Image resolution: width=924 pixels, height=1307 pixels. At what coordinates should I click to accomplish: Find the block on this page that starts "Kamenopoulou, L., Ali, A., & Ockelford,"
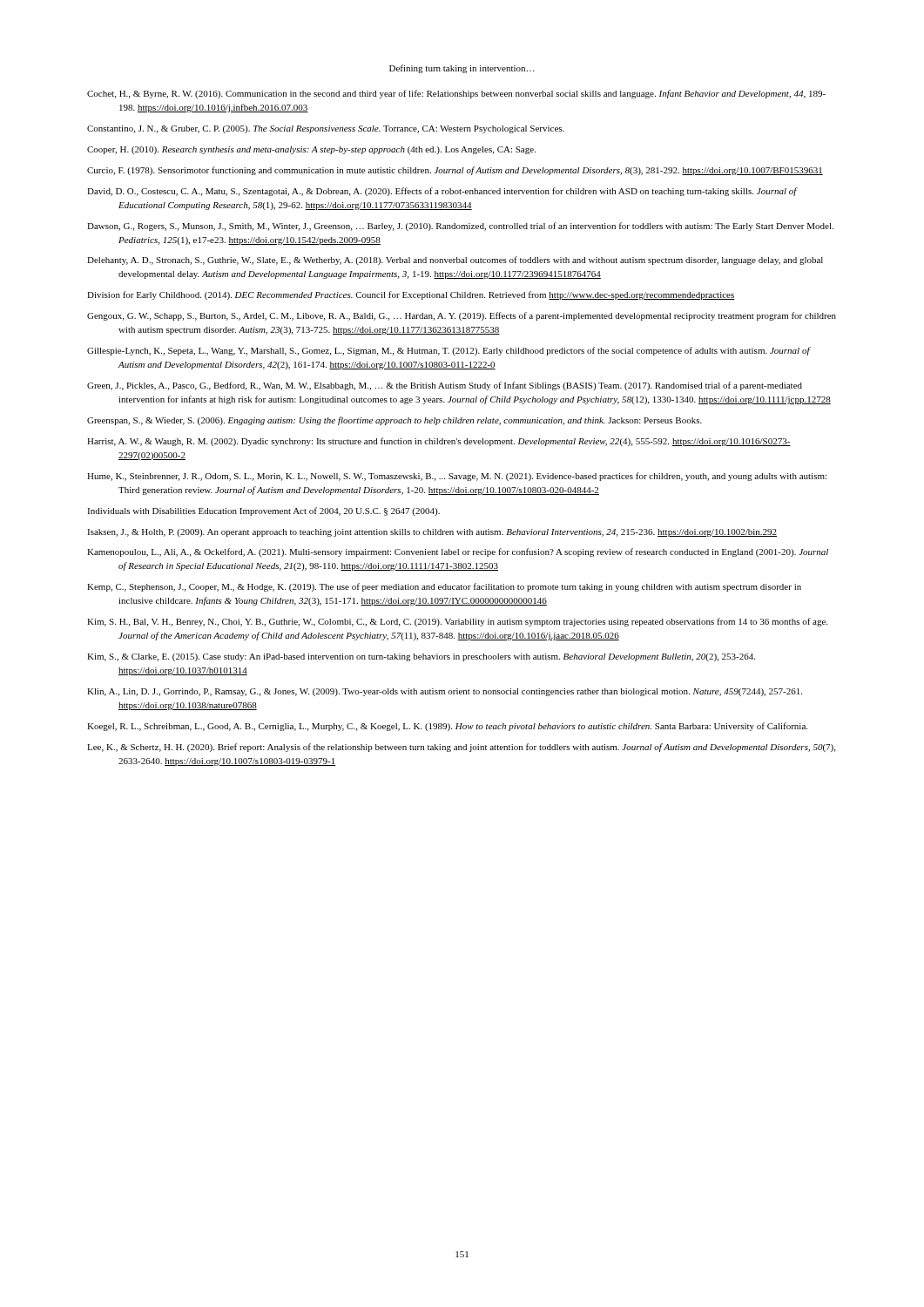(458, 559)
